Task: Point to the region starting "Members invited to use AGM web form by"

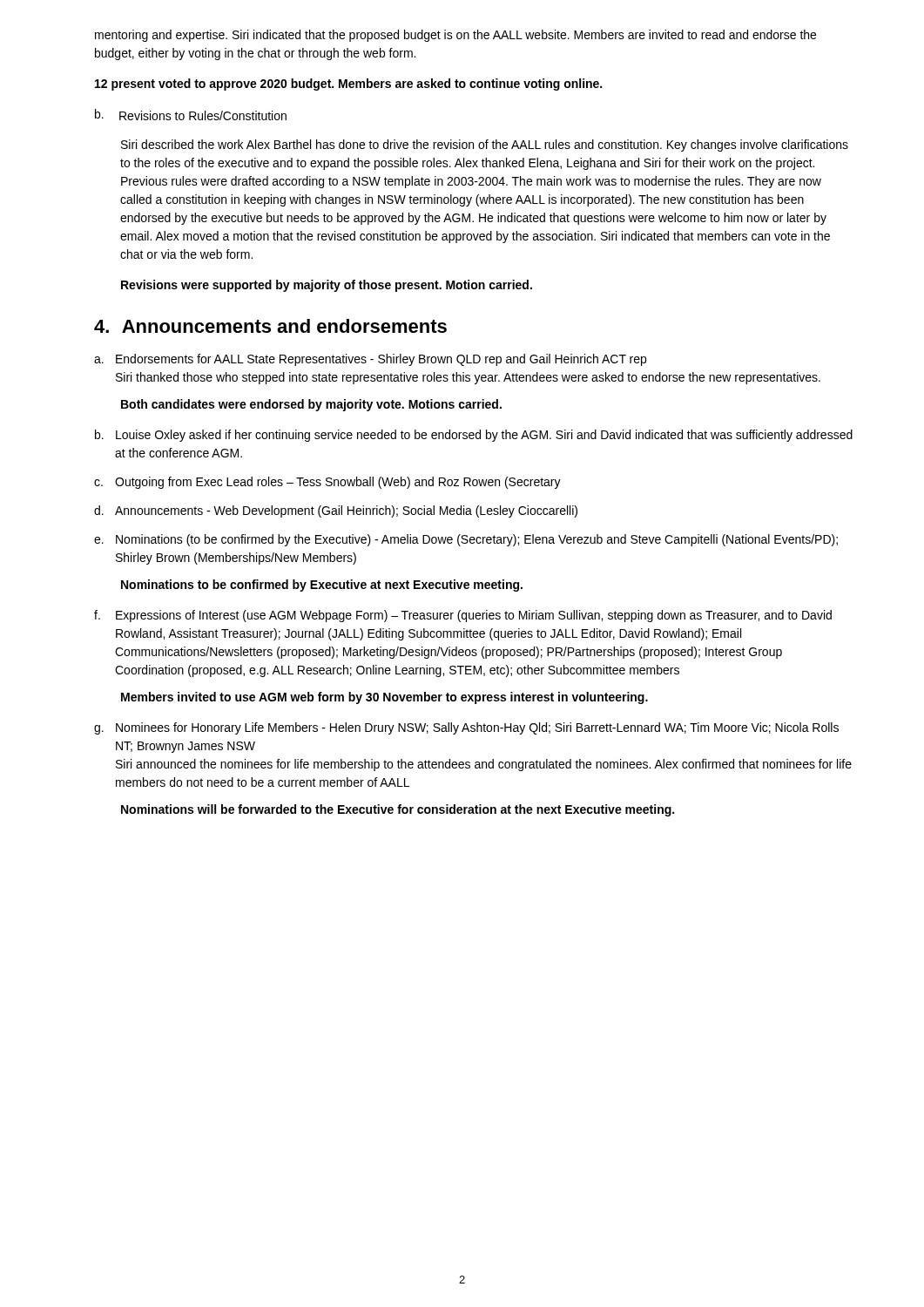Action: tap(384, 697)
